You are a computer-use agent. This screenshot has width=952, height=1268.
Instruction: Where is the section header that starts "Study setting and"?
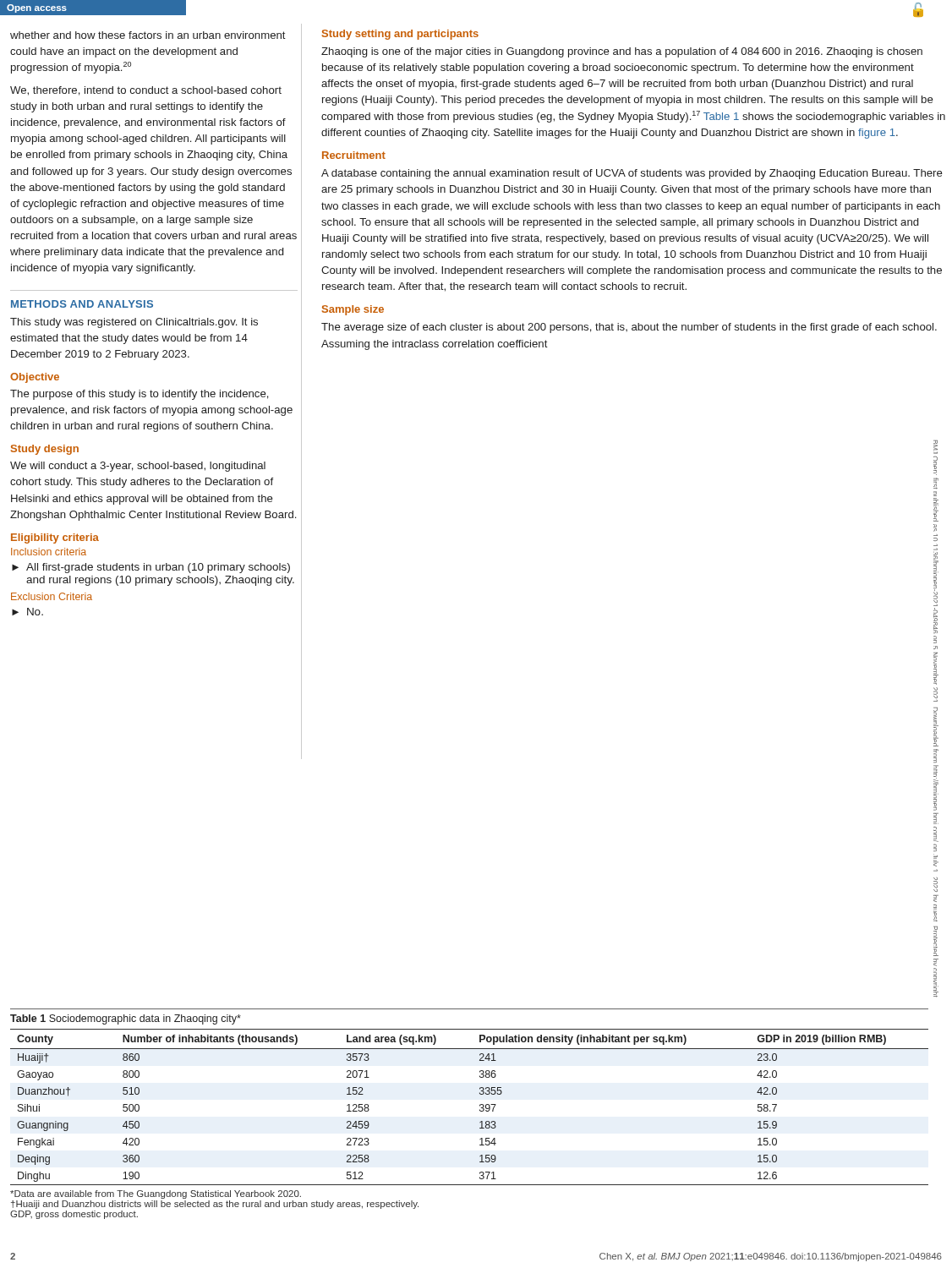[400, 33]
